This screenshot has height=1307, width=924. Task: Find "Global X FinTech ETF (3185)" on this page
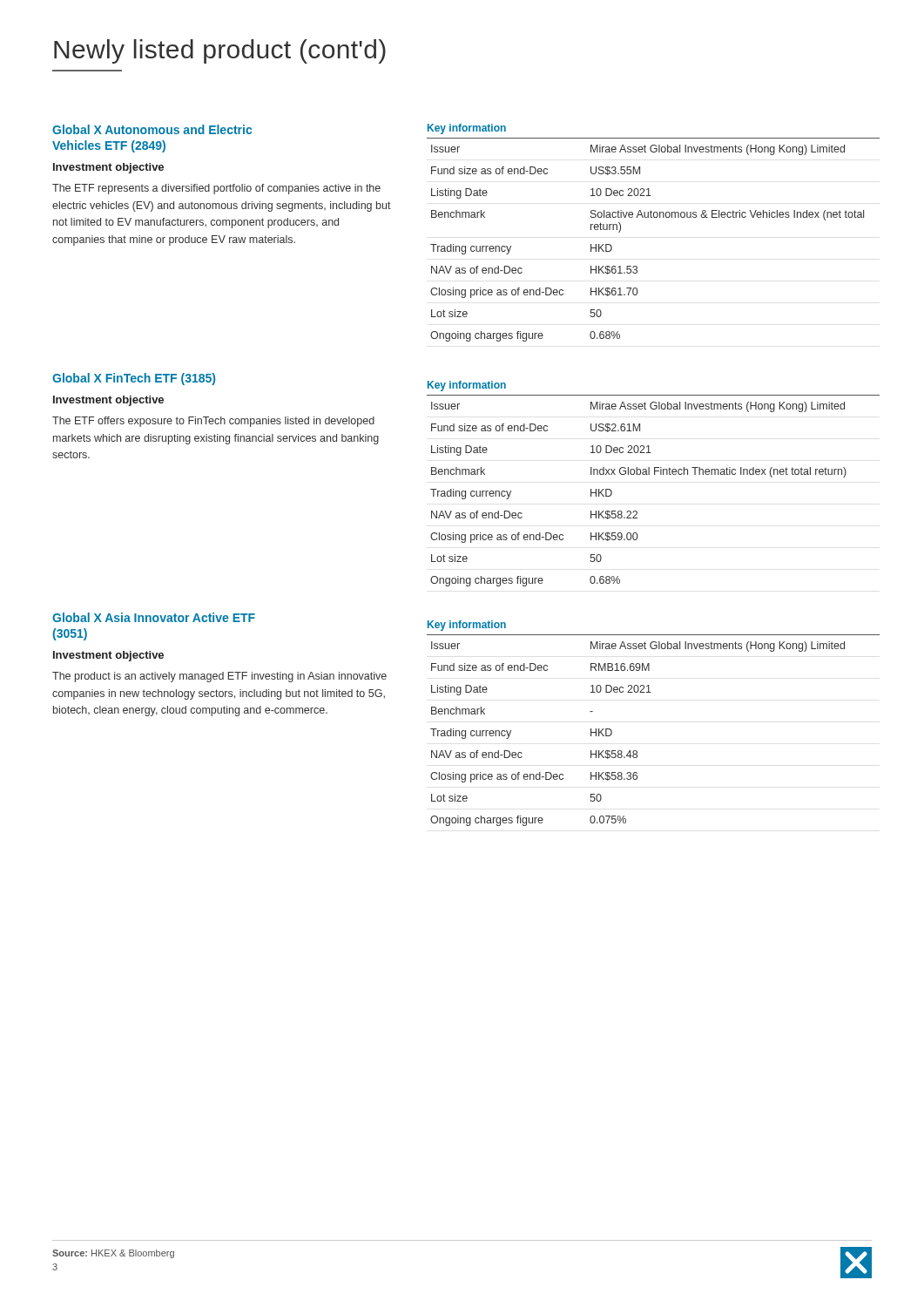pyautogui.click(x=222, y=378)
